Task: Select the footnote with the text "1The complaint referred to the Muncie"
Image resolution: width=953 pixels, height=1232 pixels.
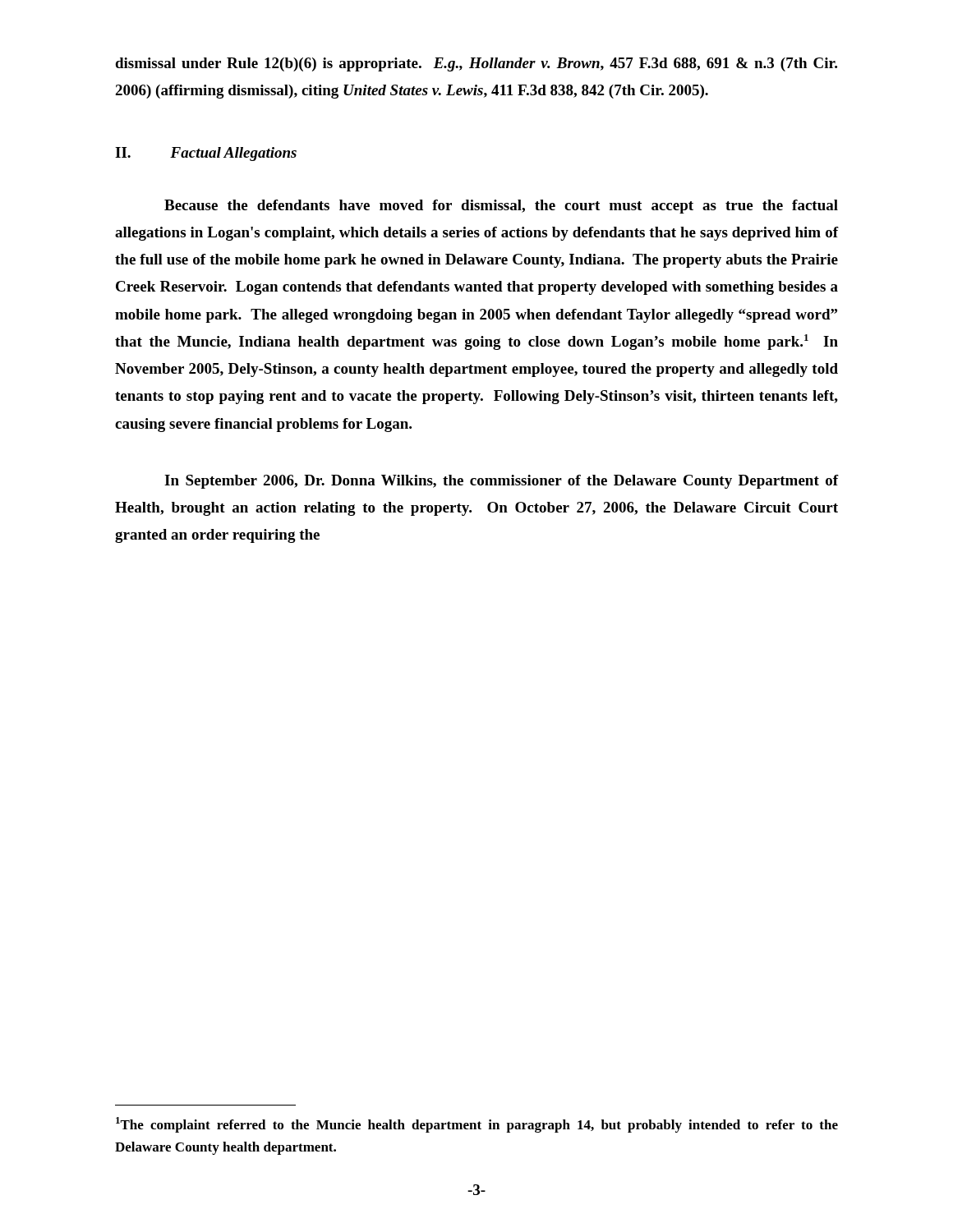Action: point(476,1134)
